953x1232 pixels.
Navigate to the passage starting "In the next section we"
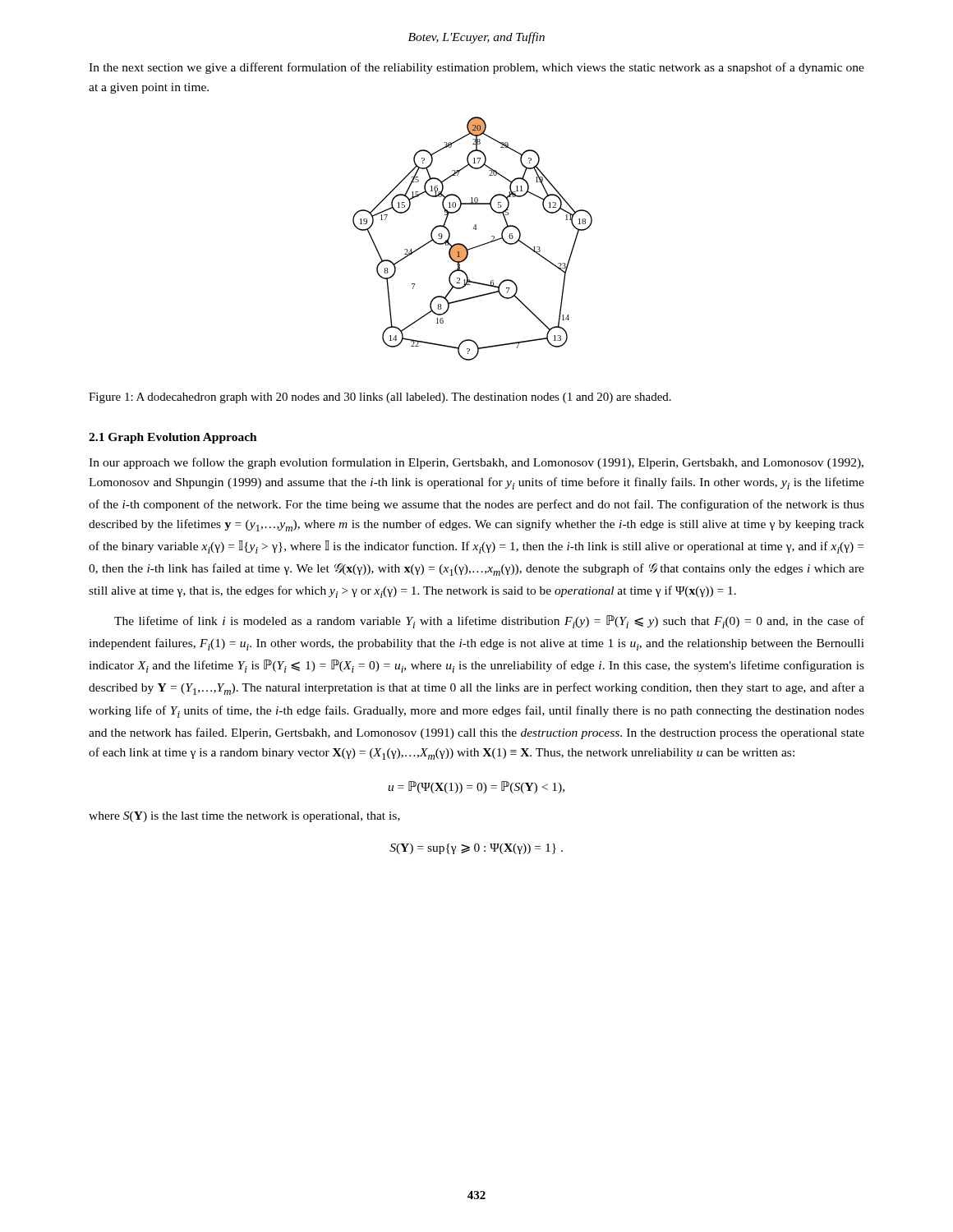pos(476,77)
